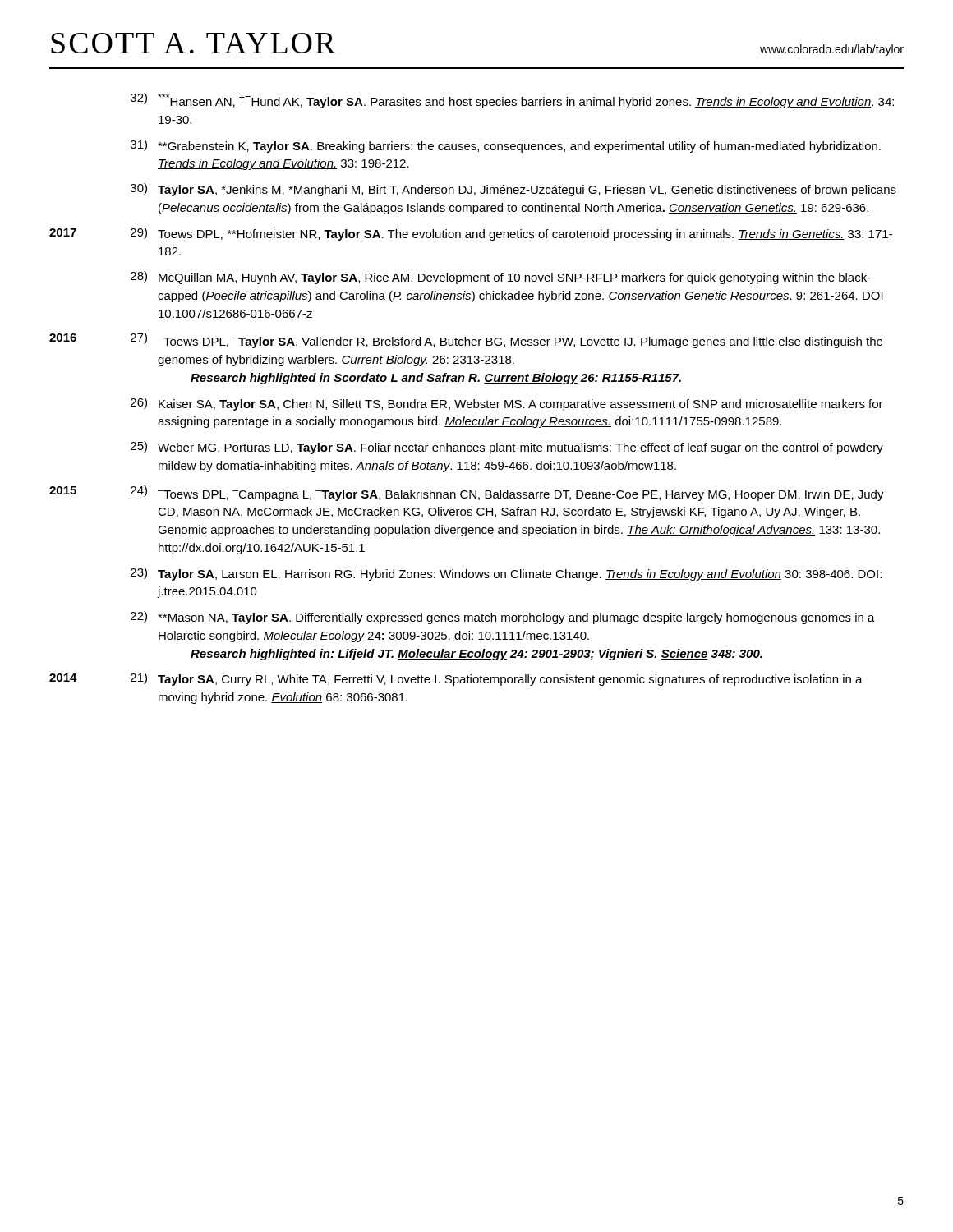Viewport: 953px width, 1232px height.
Task: Click on the text starting "2014 21) Taylor SA, Curry RL, White TA,"
Action: pyautogui.click(x=476, y=688)
